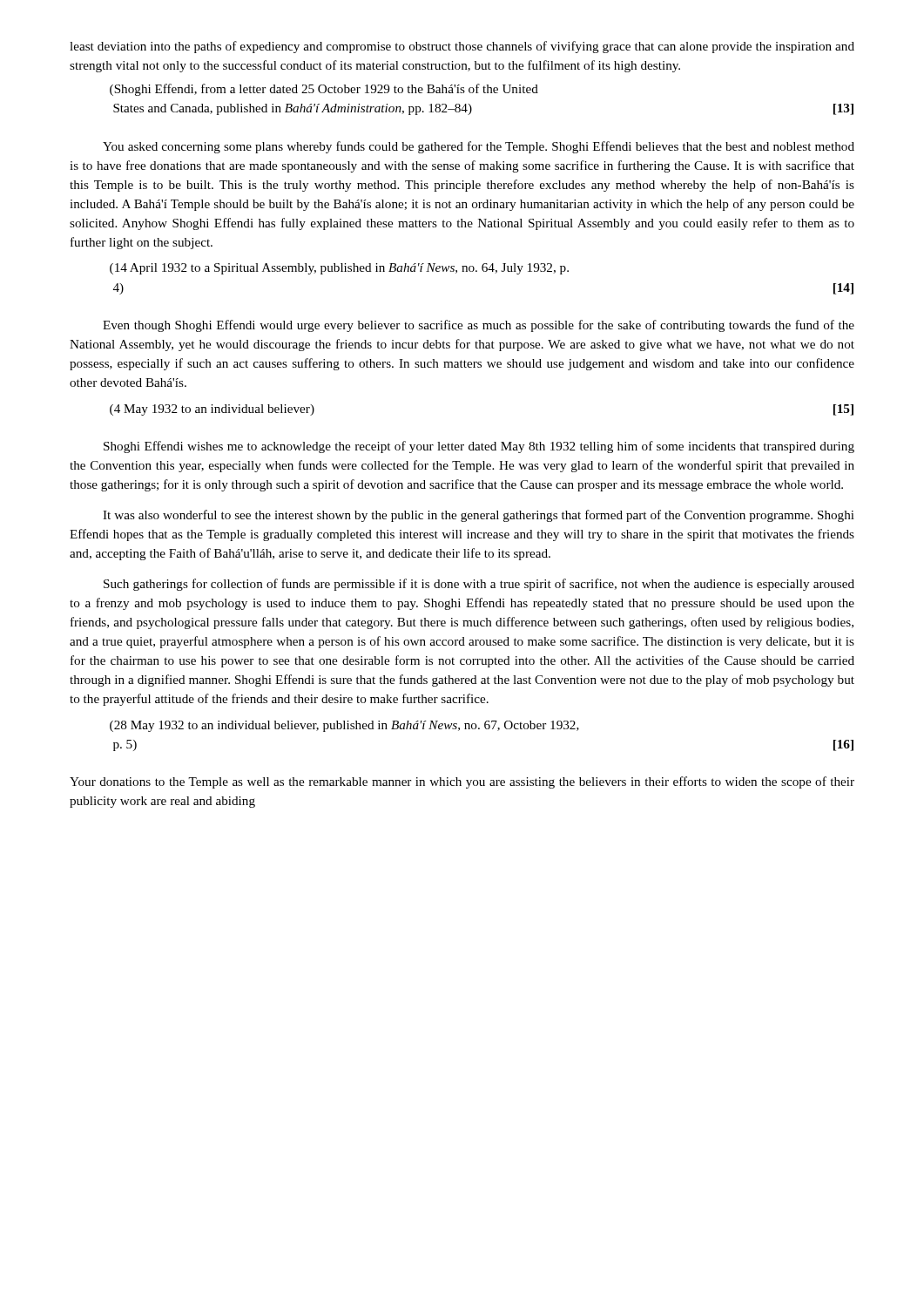The height and width of the screenshot is (1307, 924).
Task: Point to the element starting "Even though Shoghi Effendi would urge every believer"
Action: point(462,354)
